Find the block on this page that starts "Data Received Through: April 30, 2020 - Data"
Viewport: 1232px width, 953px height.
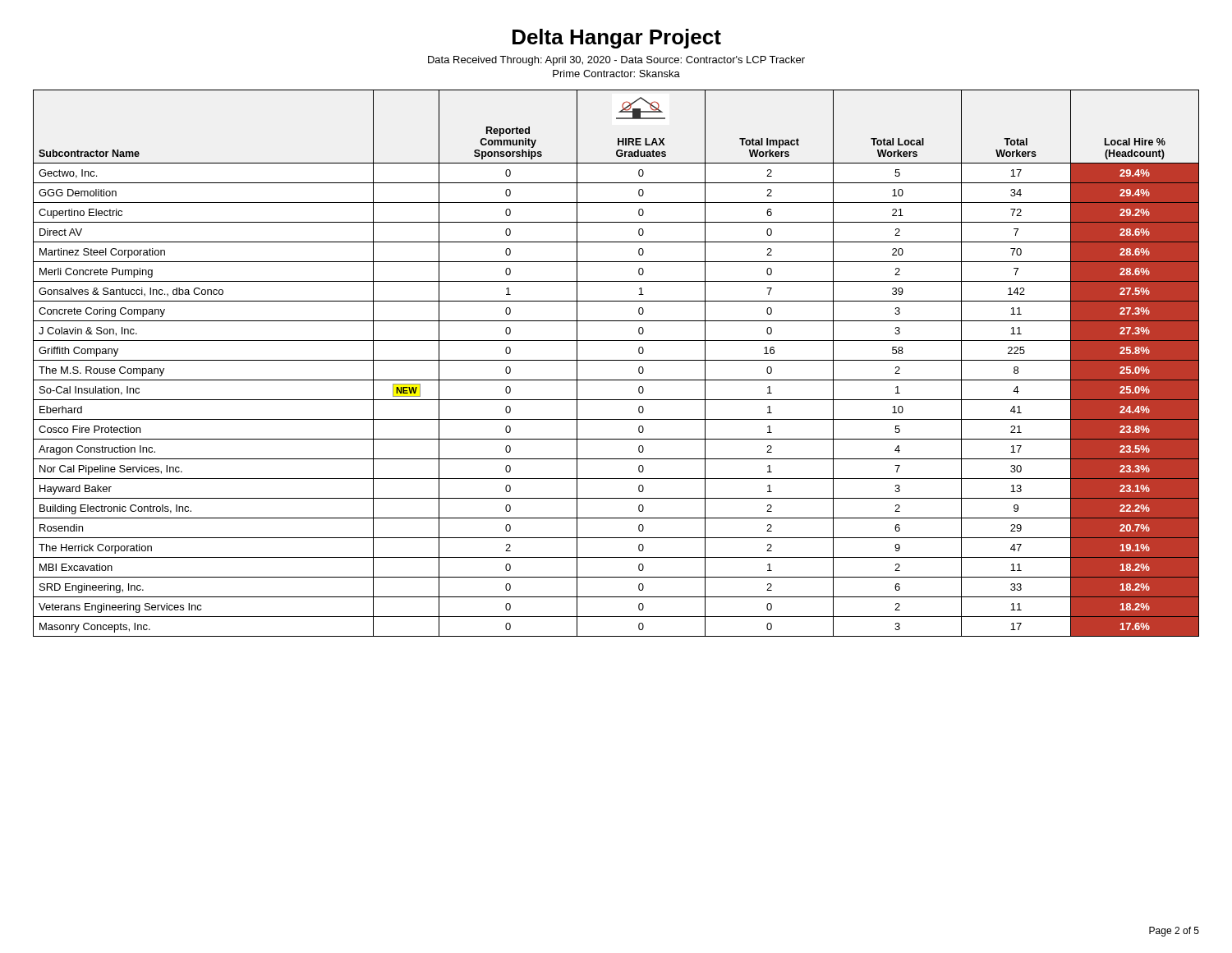616,60
